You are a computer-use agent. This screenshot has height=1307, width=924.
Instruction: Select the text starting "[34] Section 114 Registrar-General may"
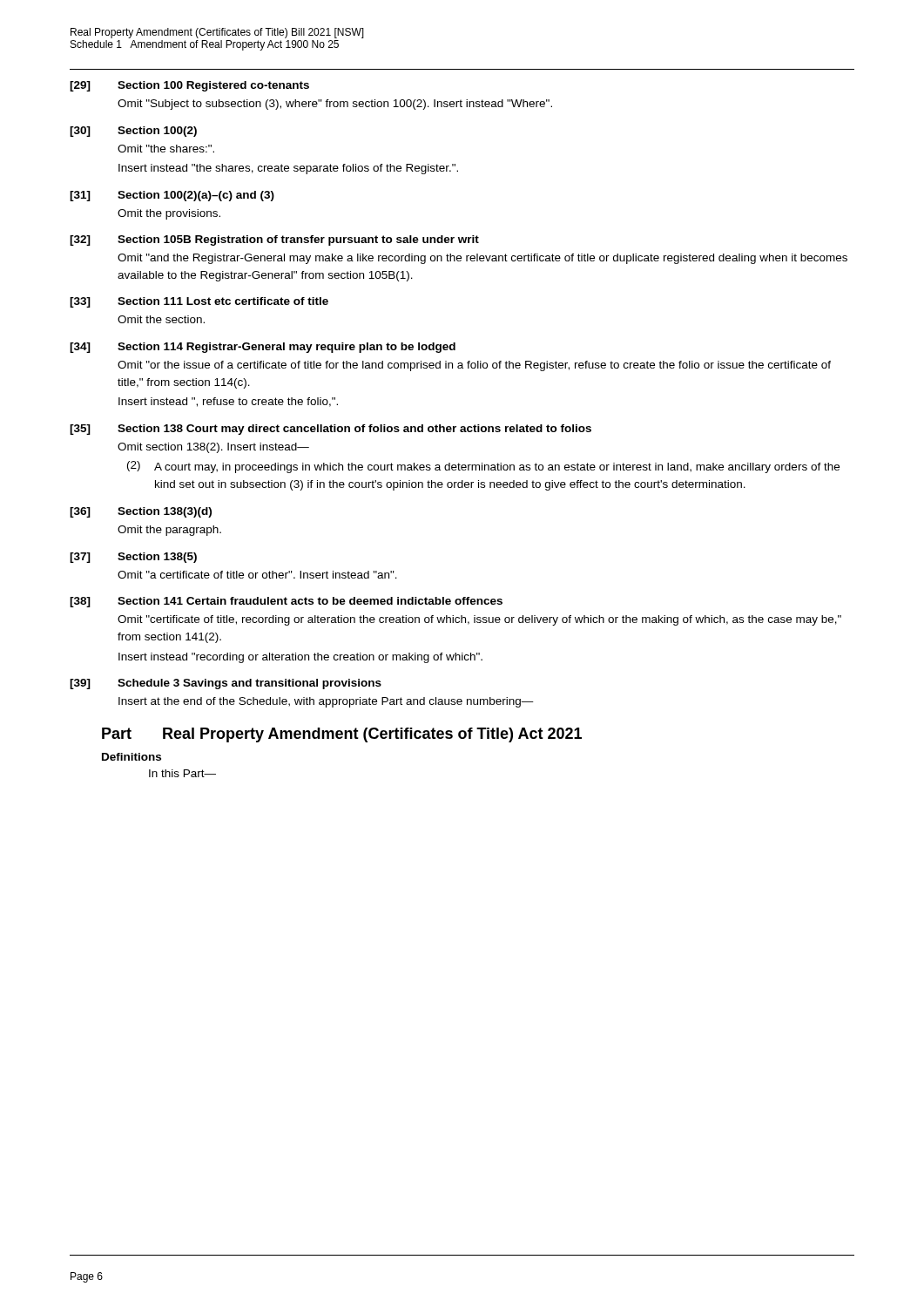462,376
